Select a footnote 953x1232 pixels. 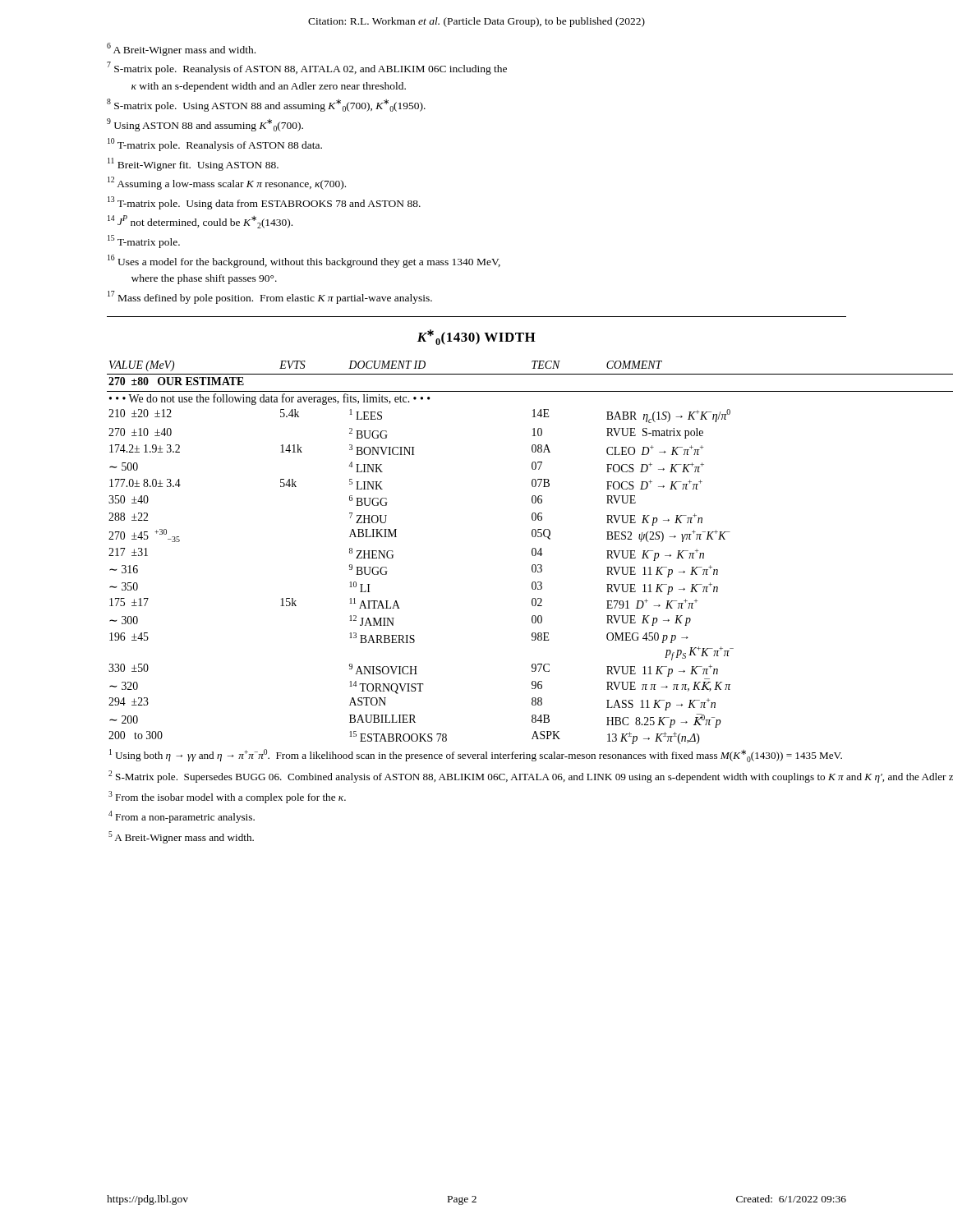476,173
